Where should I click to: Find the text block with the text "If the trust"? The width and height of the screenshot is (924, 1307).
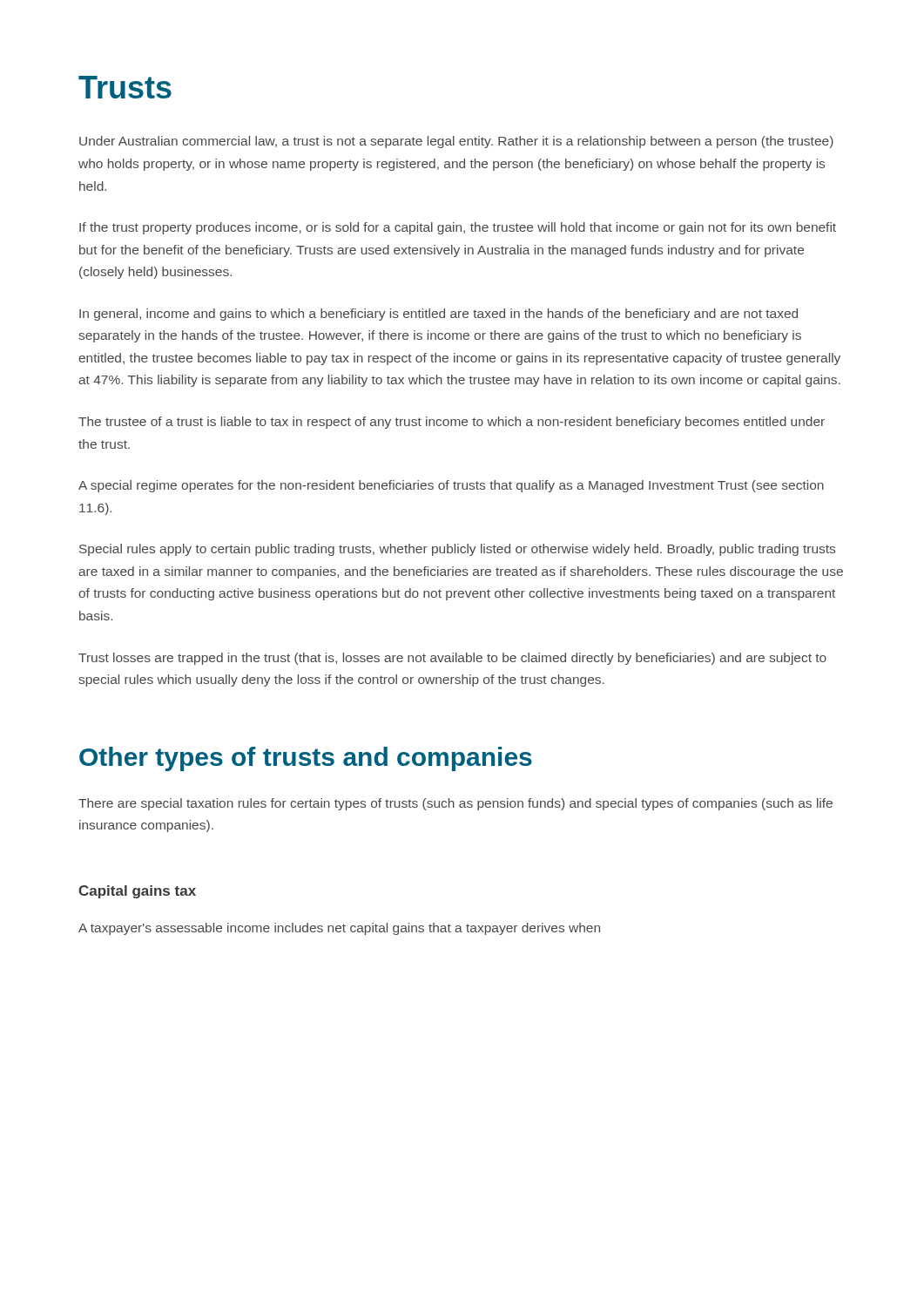point(462,250)
